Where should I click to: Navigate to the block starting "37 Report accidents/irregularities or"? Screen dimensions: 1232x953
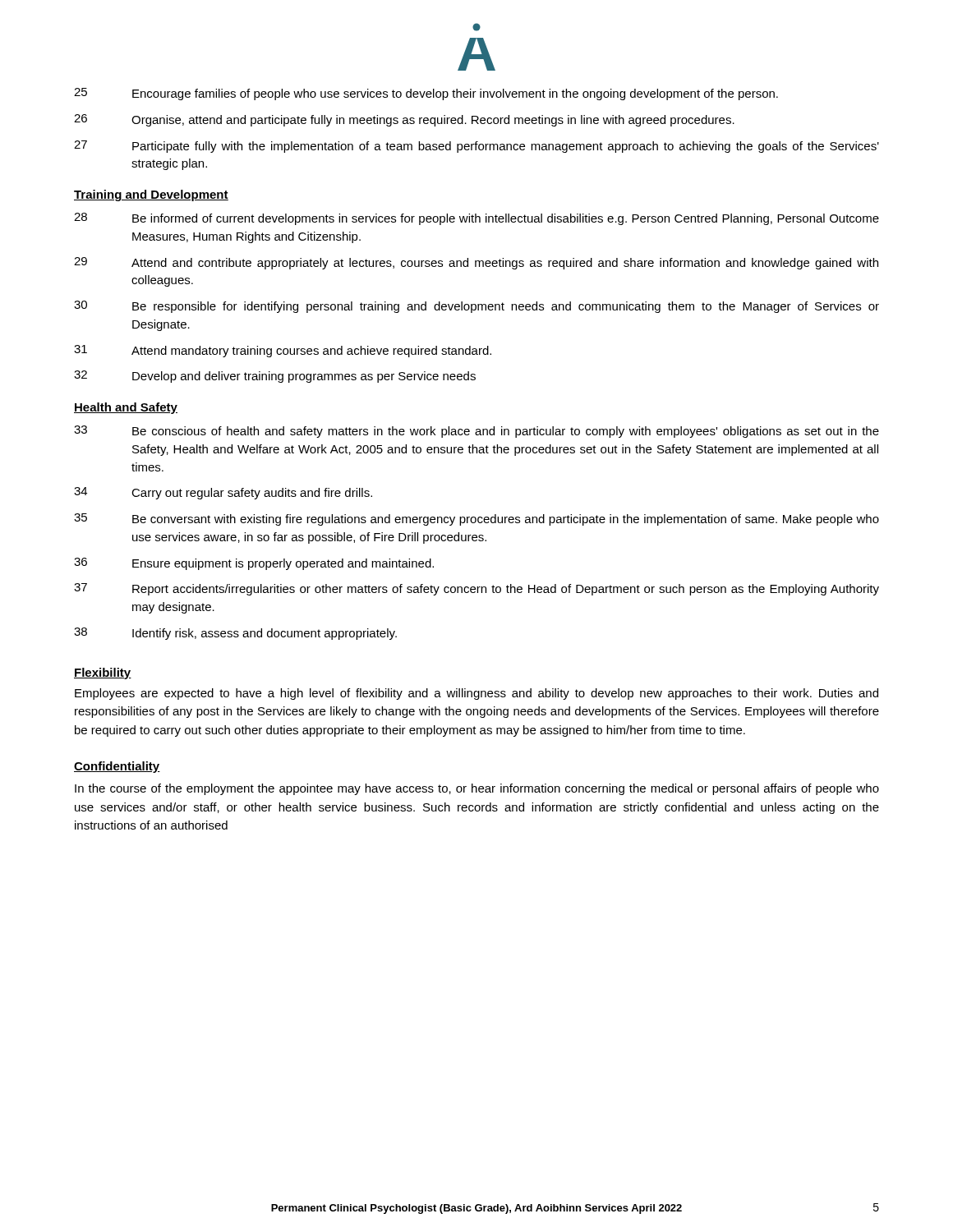(476, 598)
